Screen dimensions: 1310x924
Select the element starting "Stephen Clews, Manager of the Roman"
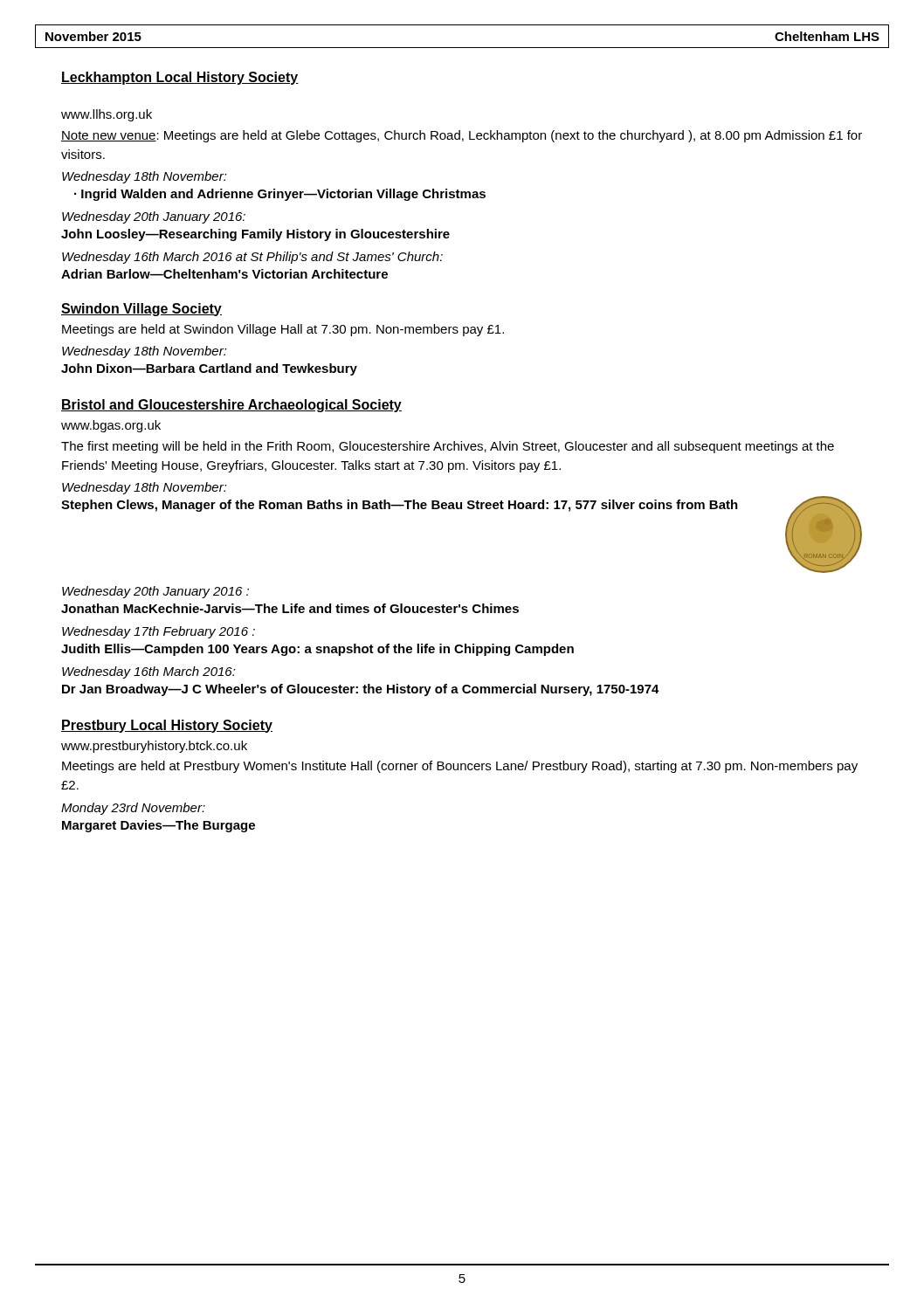click(400, 505)
